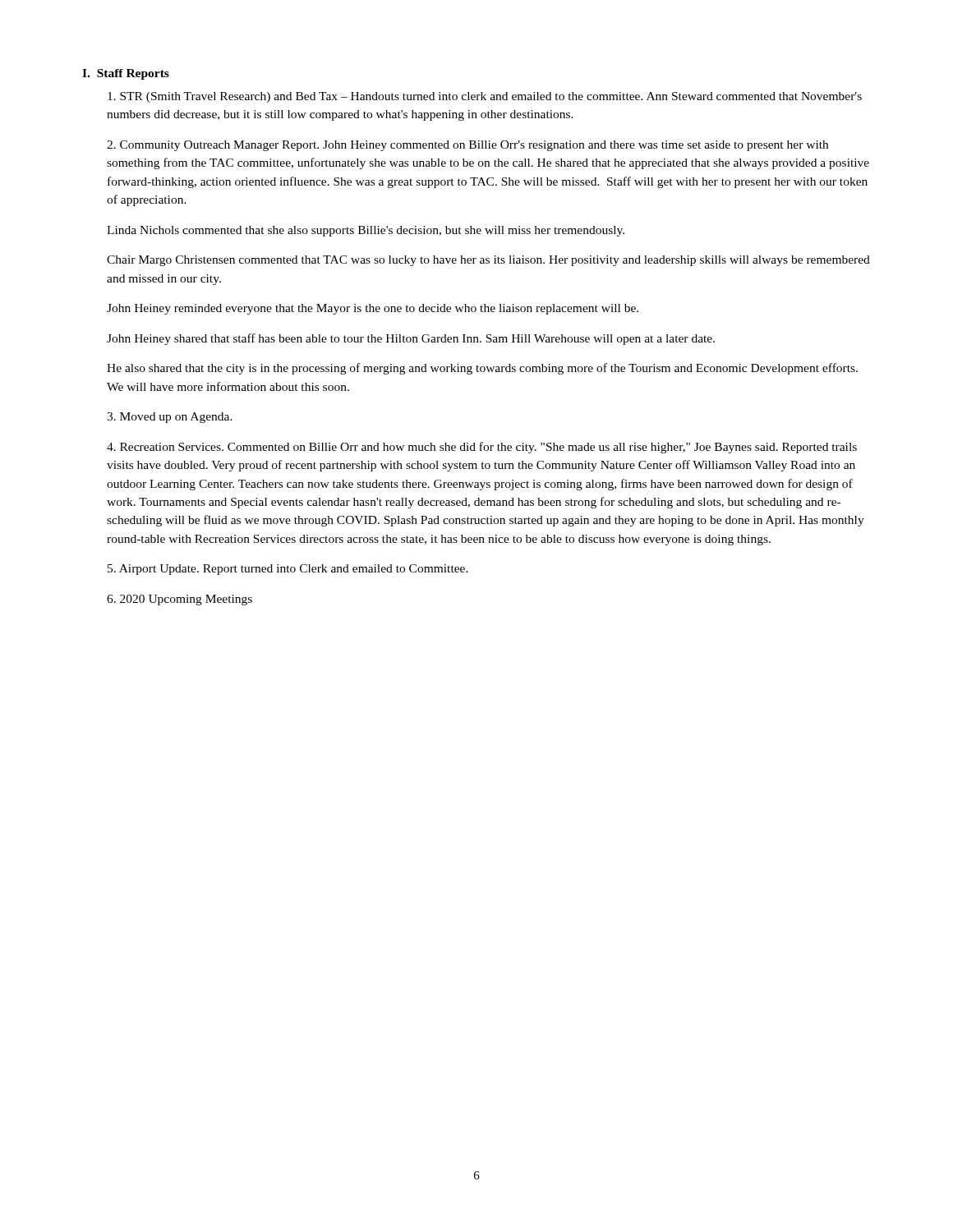Locate the list item containing "STR (Smith Travel Research) and Bed Tax"
The height and width of the screenshot is (1232, 953).
click(x=484, y=105)
